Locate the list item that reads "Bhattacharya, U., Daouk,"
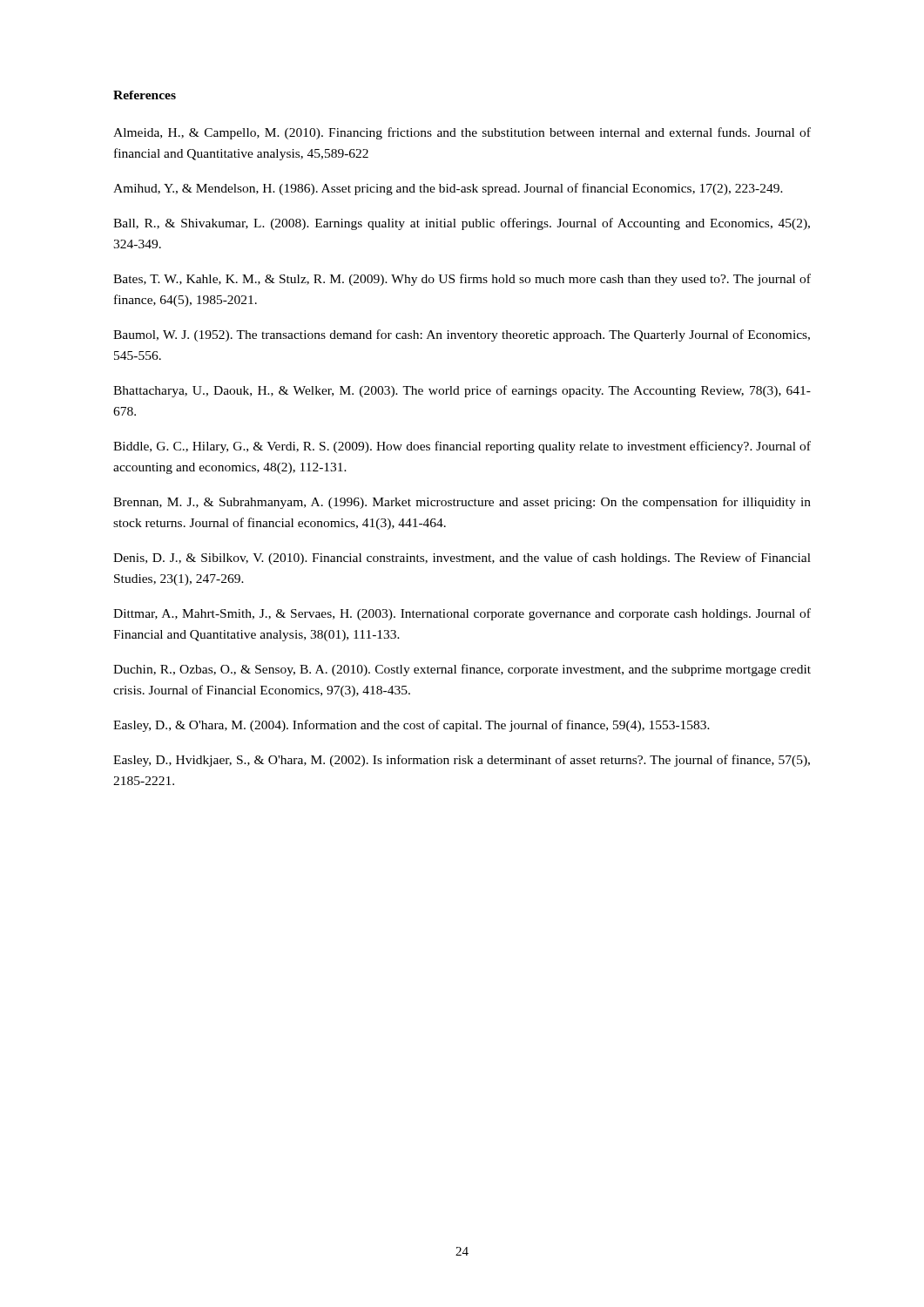Screen dimensions: 1307x924 (x=462, y=401)
